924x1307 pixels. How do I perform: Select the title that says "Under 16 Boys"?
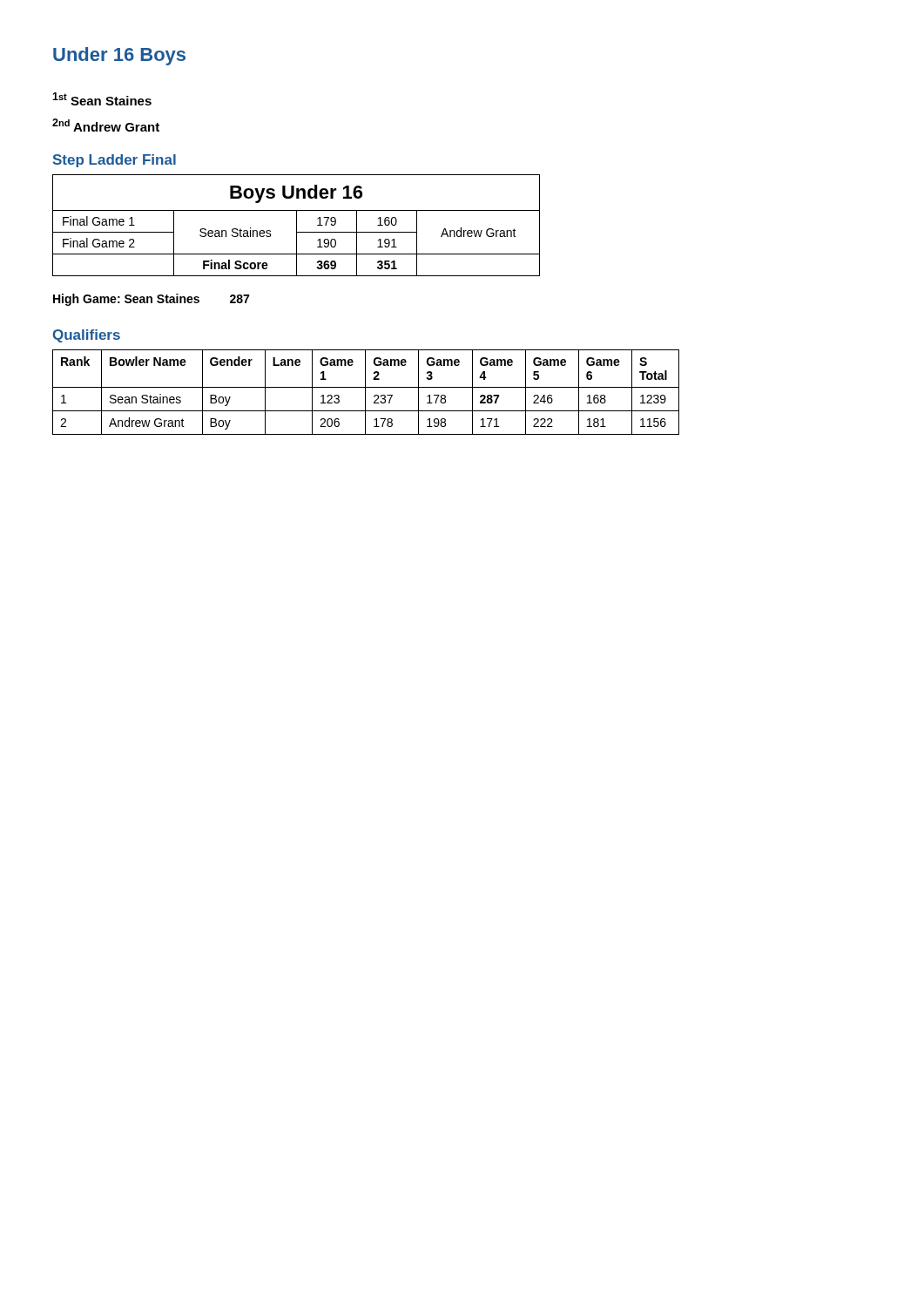click(x=119, y=54)
